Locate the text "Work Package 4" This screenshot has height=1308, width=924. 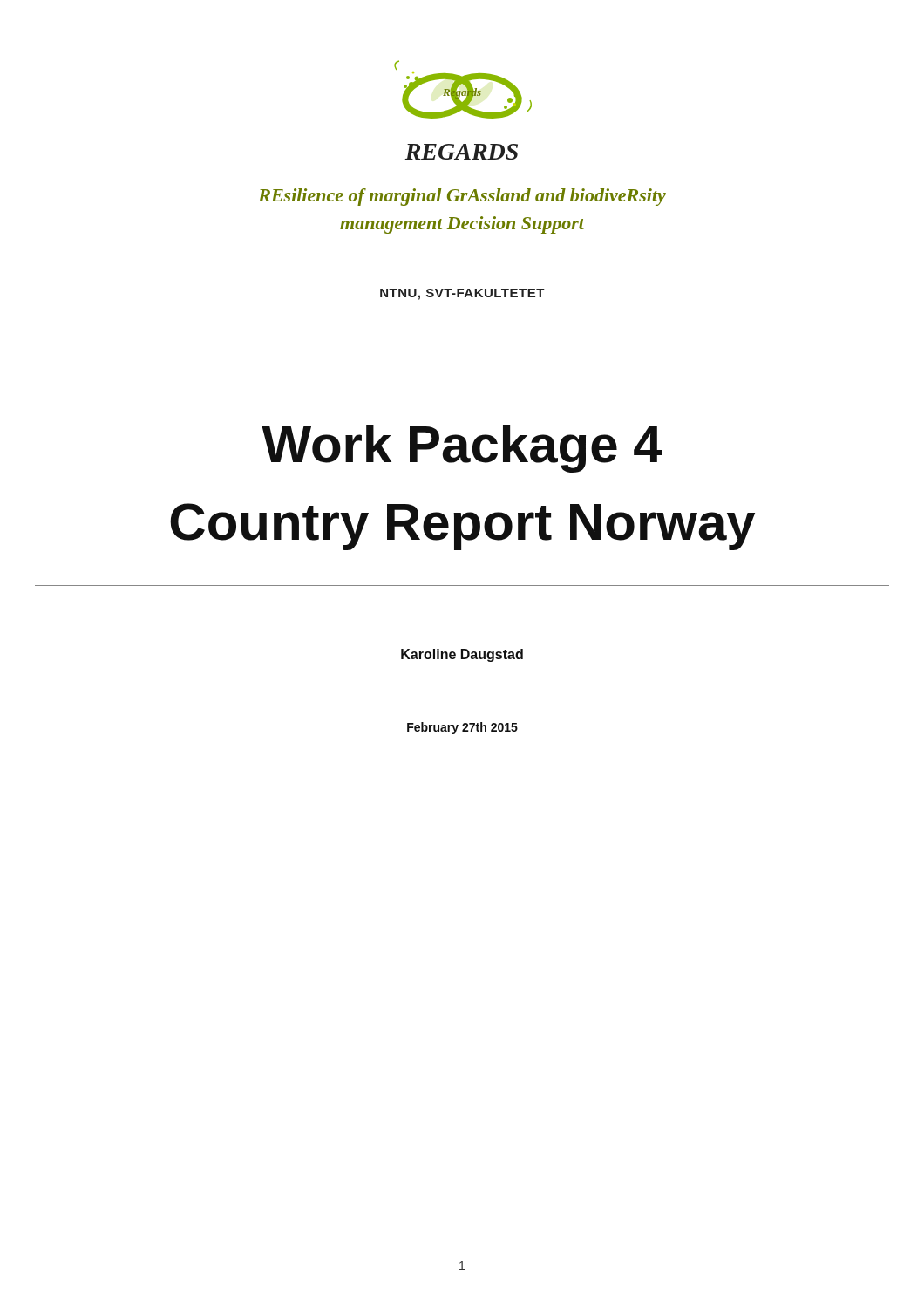click(462, 444)
